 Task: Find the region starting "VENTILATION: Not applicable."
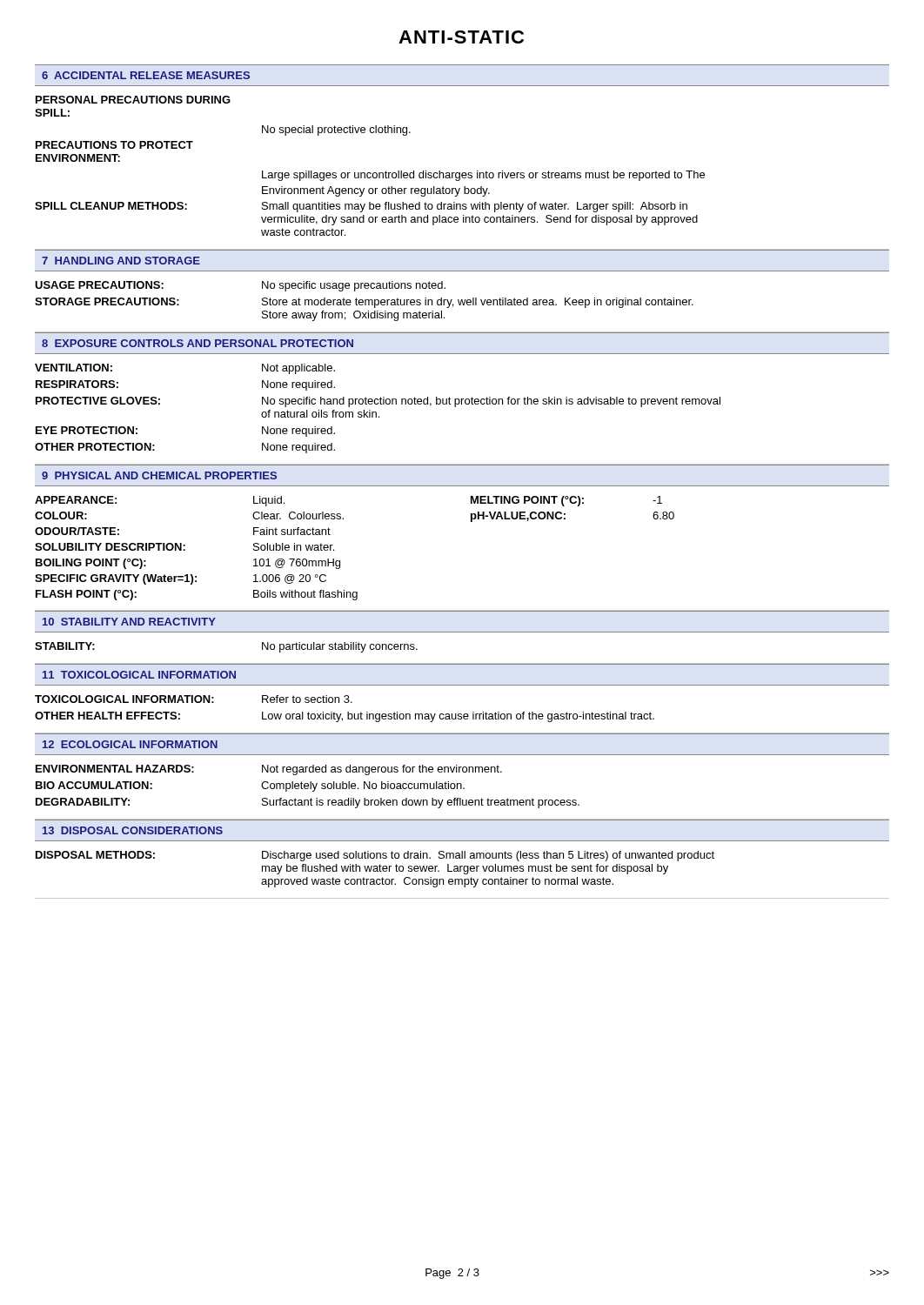[462, 407]
